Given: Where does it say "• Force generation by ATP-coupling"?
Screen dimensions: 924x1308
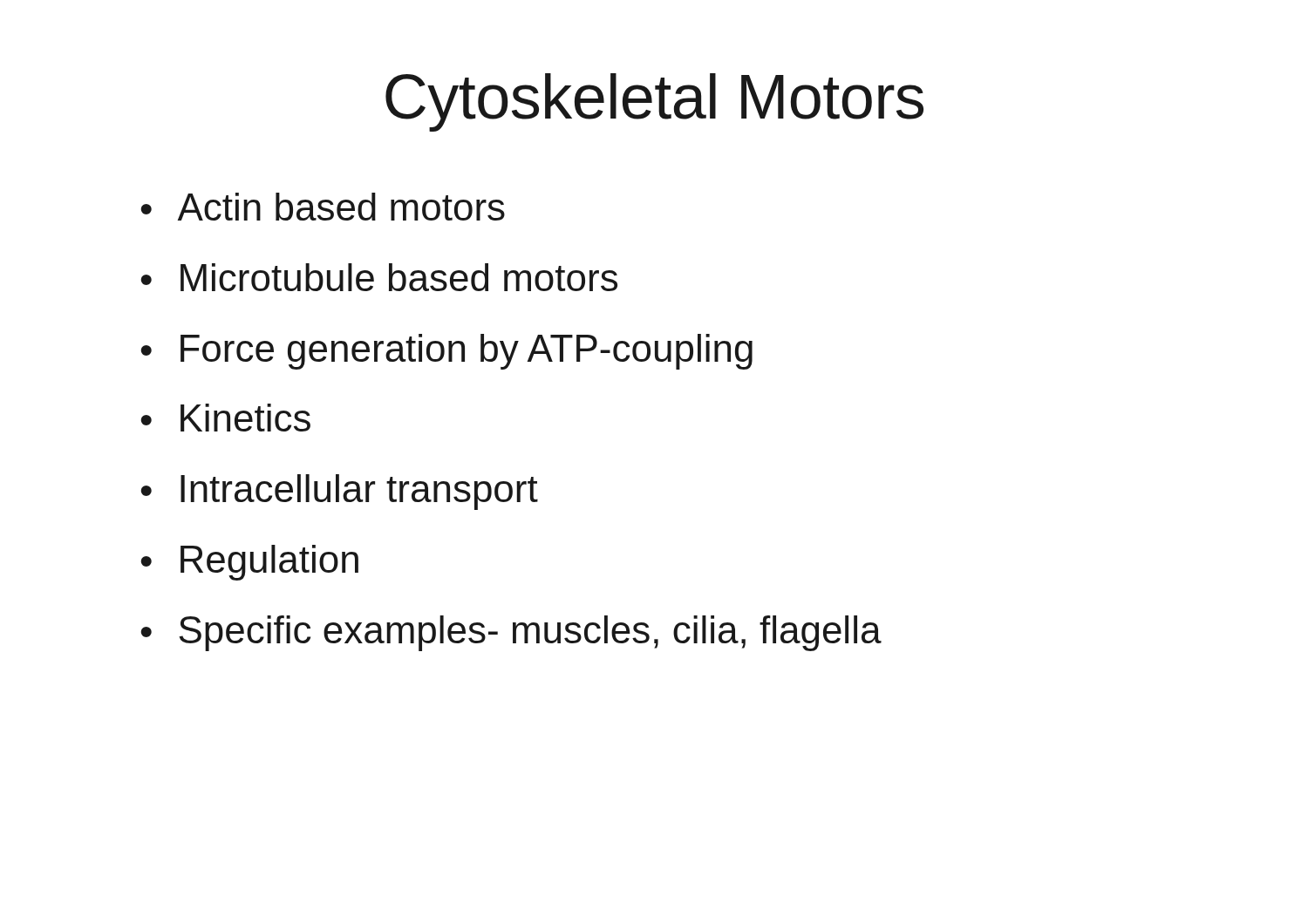Looking at the screenshot, I should point(447,349).
